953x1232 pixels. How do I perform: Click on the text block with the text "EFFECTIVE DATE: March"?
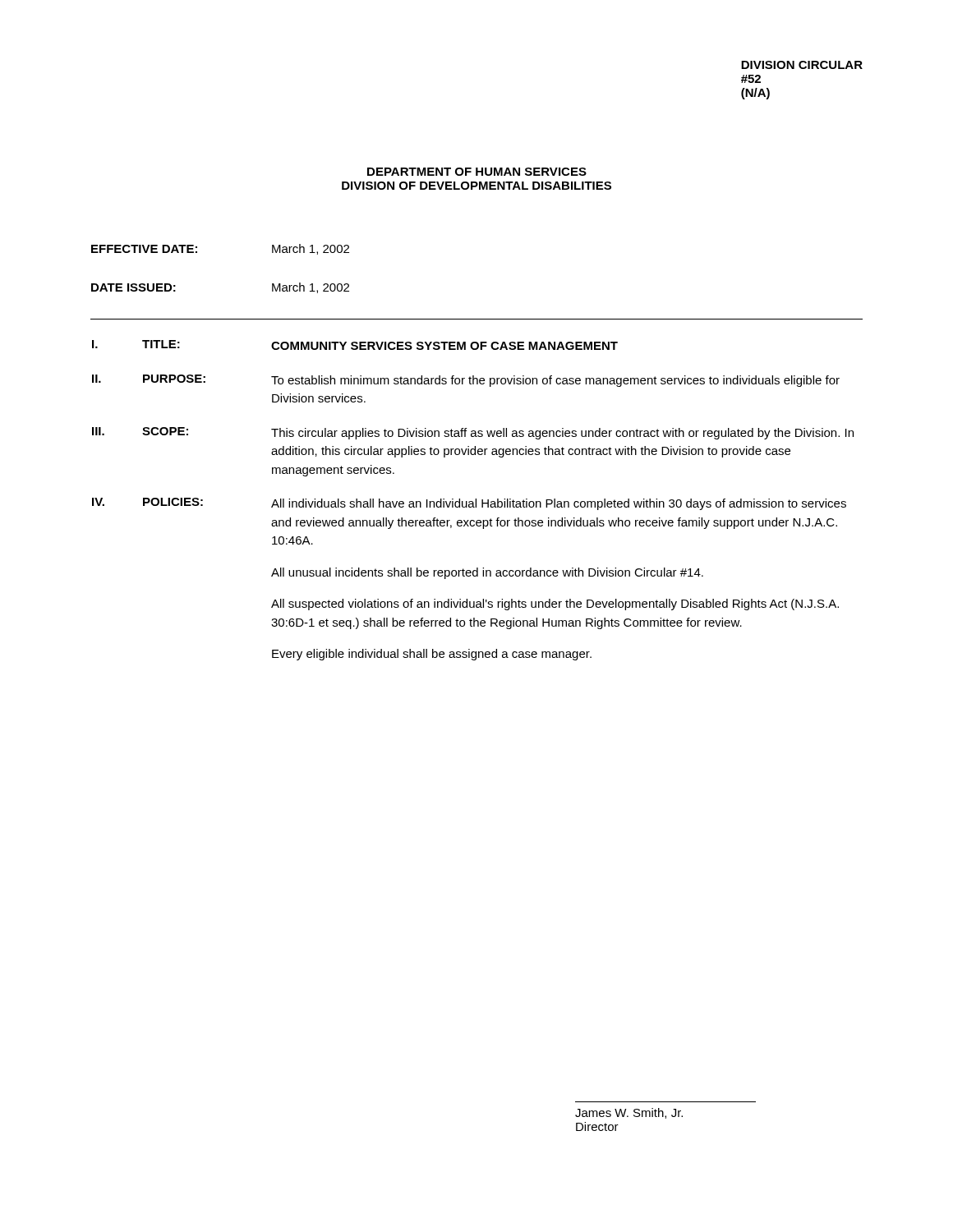[140, 249]
